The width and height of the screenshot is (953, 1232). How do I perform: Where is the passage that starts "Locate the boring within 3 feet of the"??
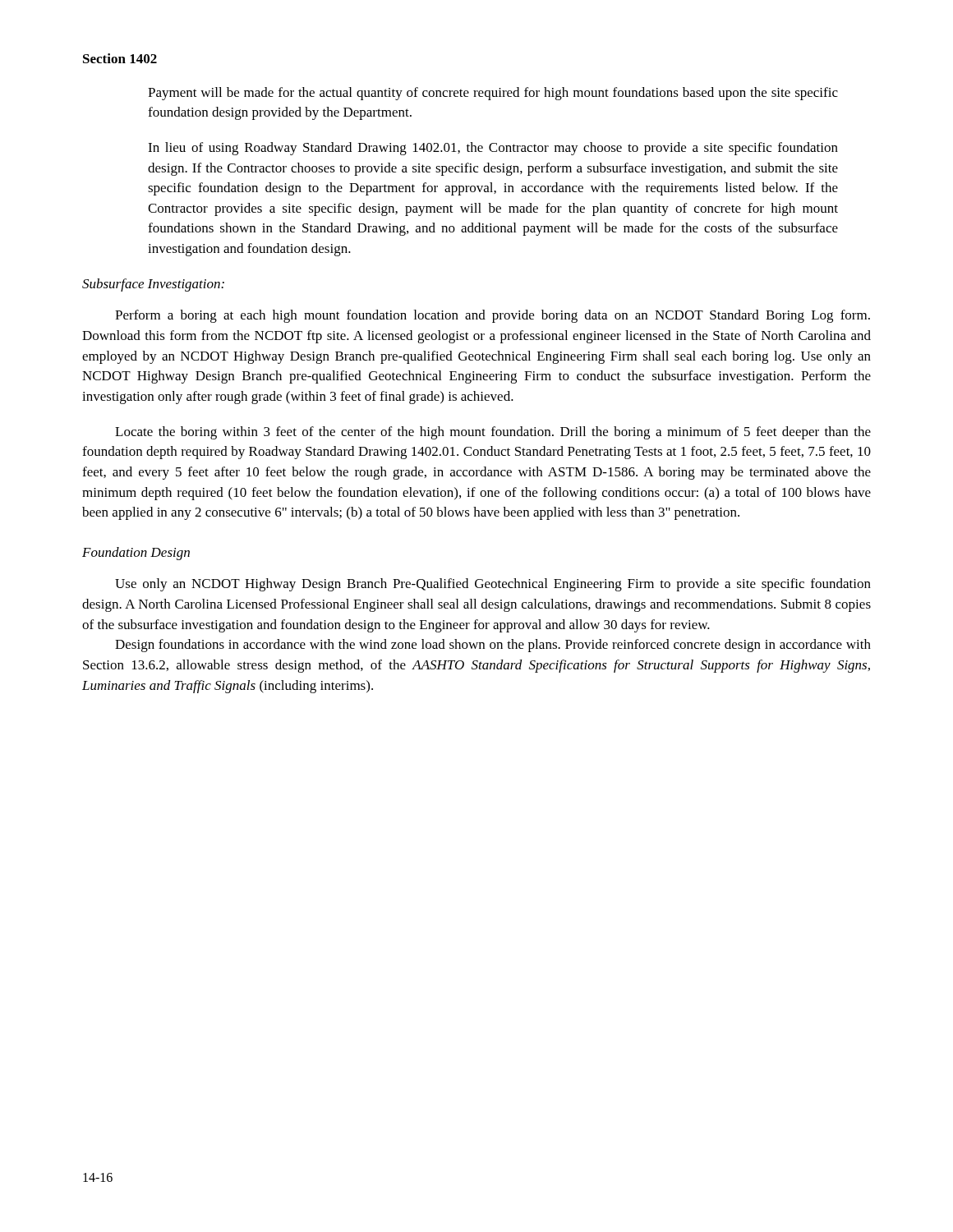(476, 472)
